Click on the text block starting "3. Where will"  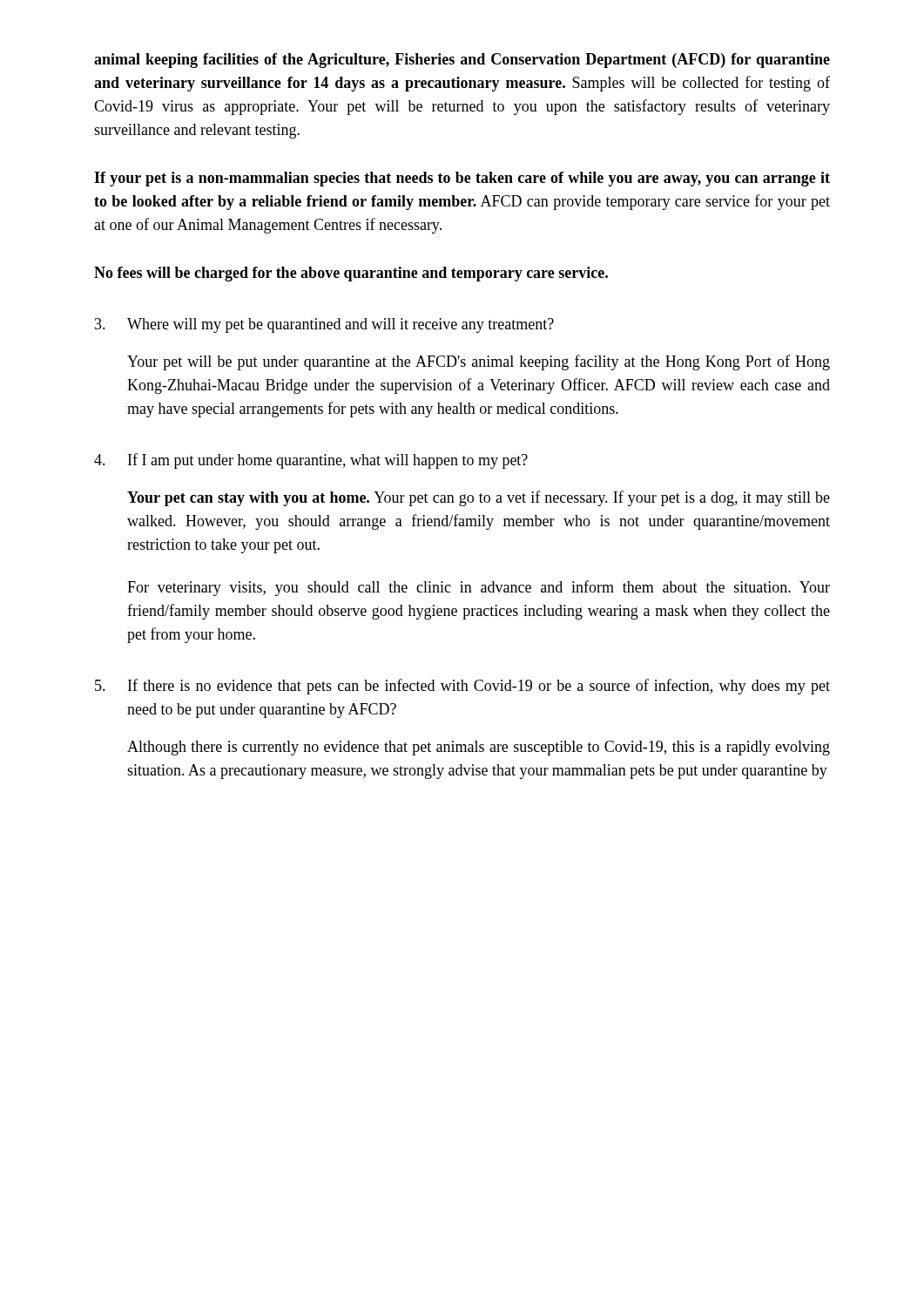[x=462, y=325]
